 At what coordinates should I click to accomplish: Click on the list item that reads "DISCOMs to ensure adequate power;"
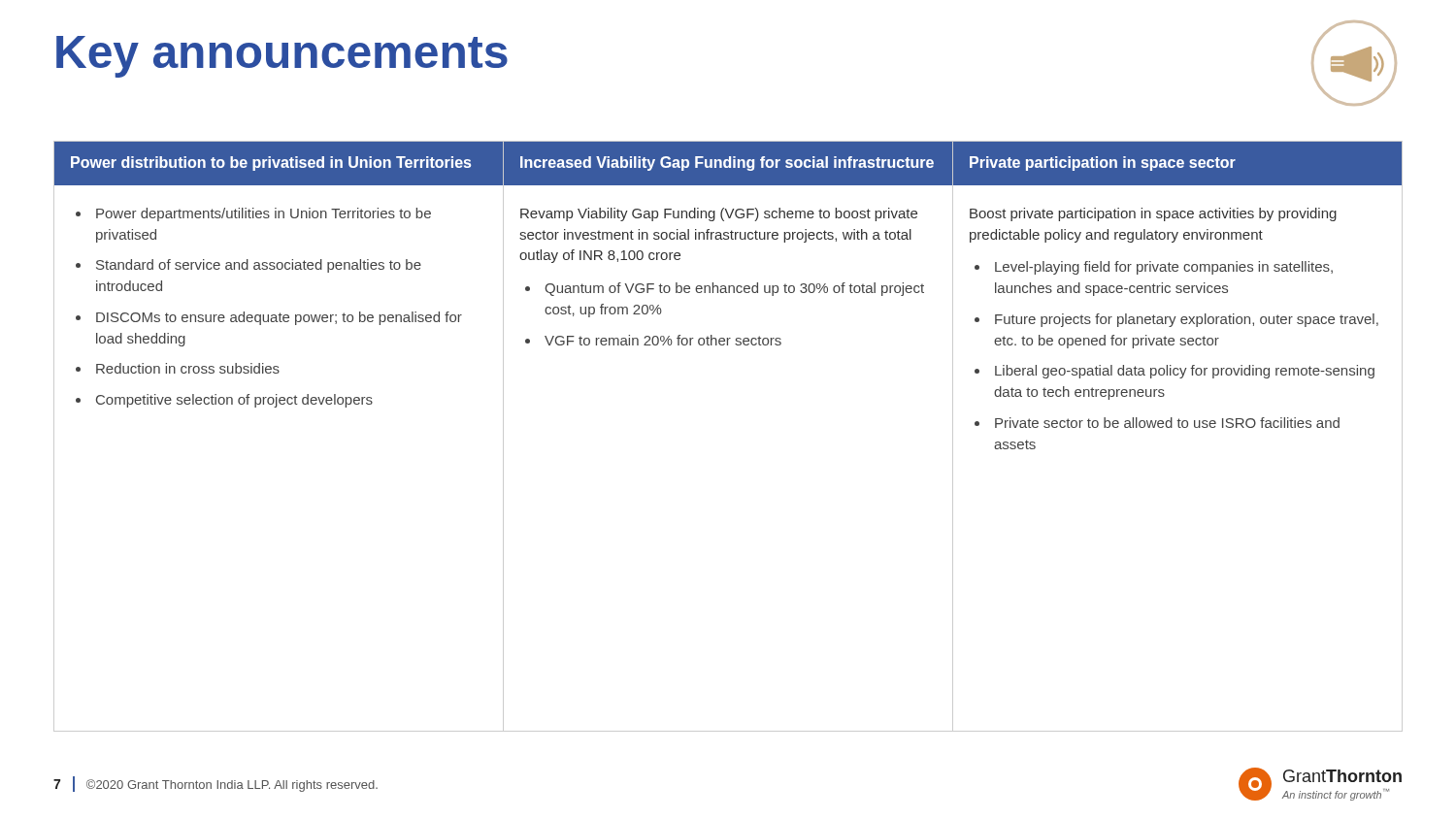[278, 327]
